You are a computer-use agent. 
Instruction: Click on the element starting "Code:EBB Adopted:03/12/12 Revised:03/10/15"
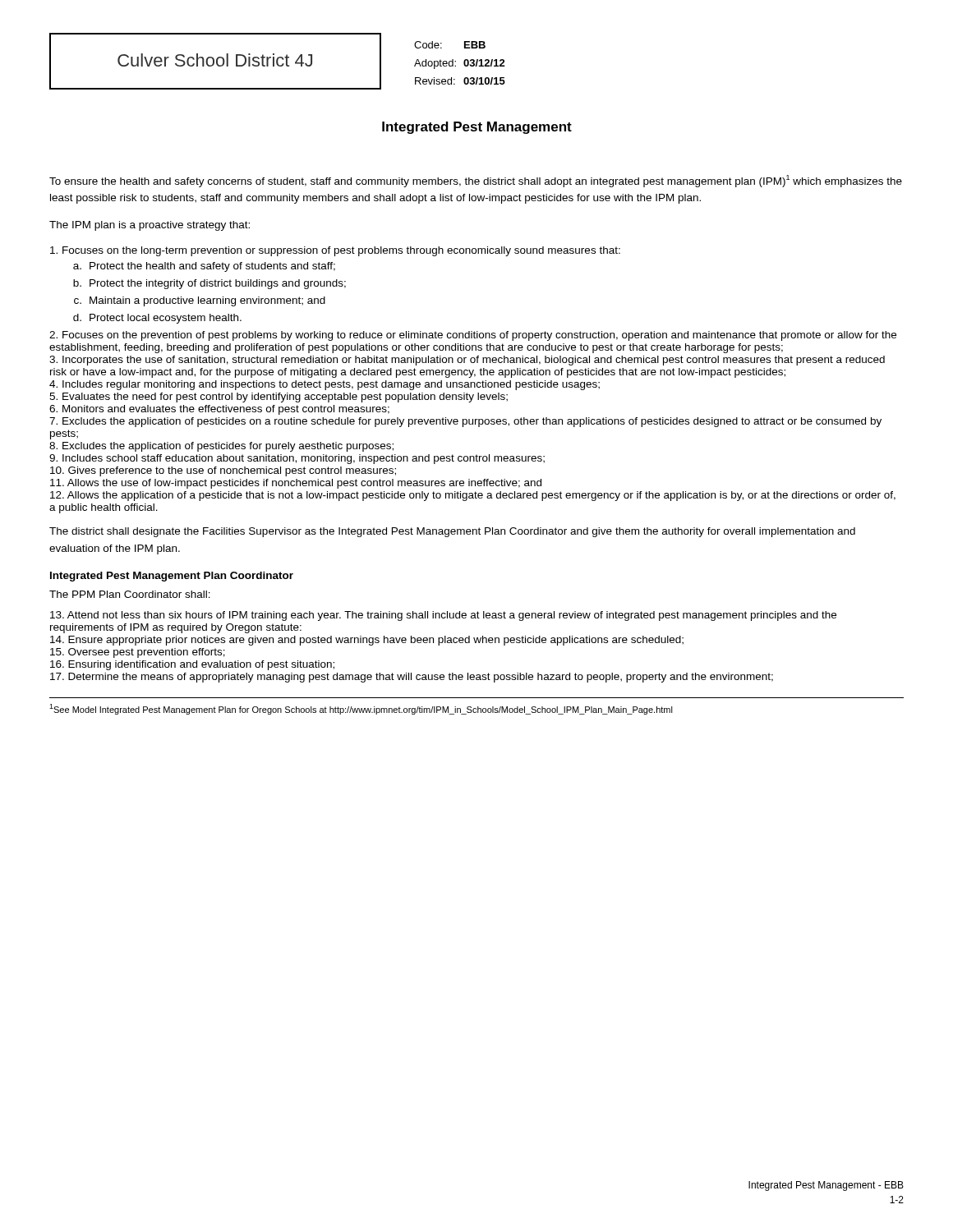coord(463,63)
